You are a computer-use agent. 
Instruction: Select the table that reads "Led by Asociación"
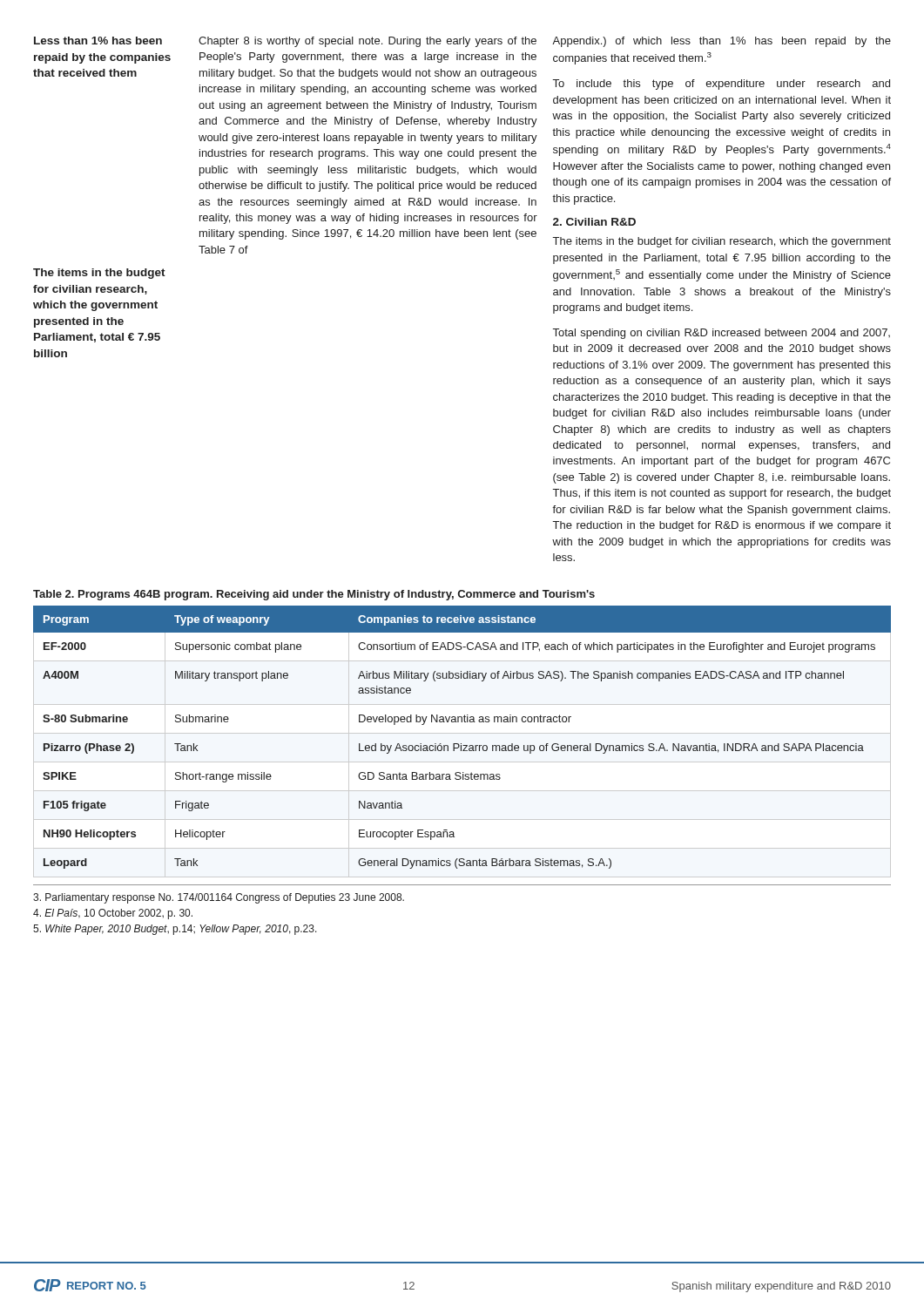coord(462,741)
